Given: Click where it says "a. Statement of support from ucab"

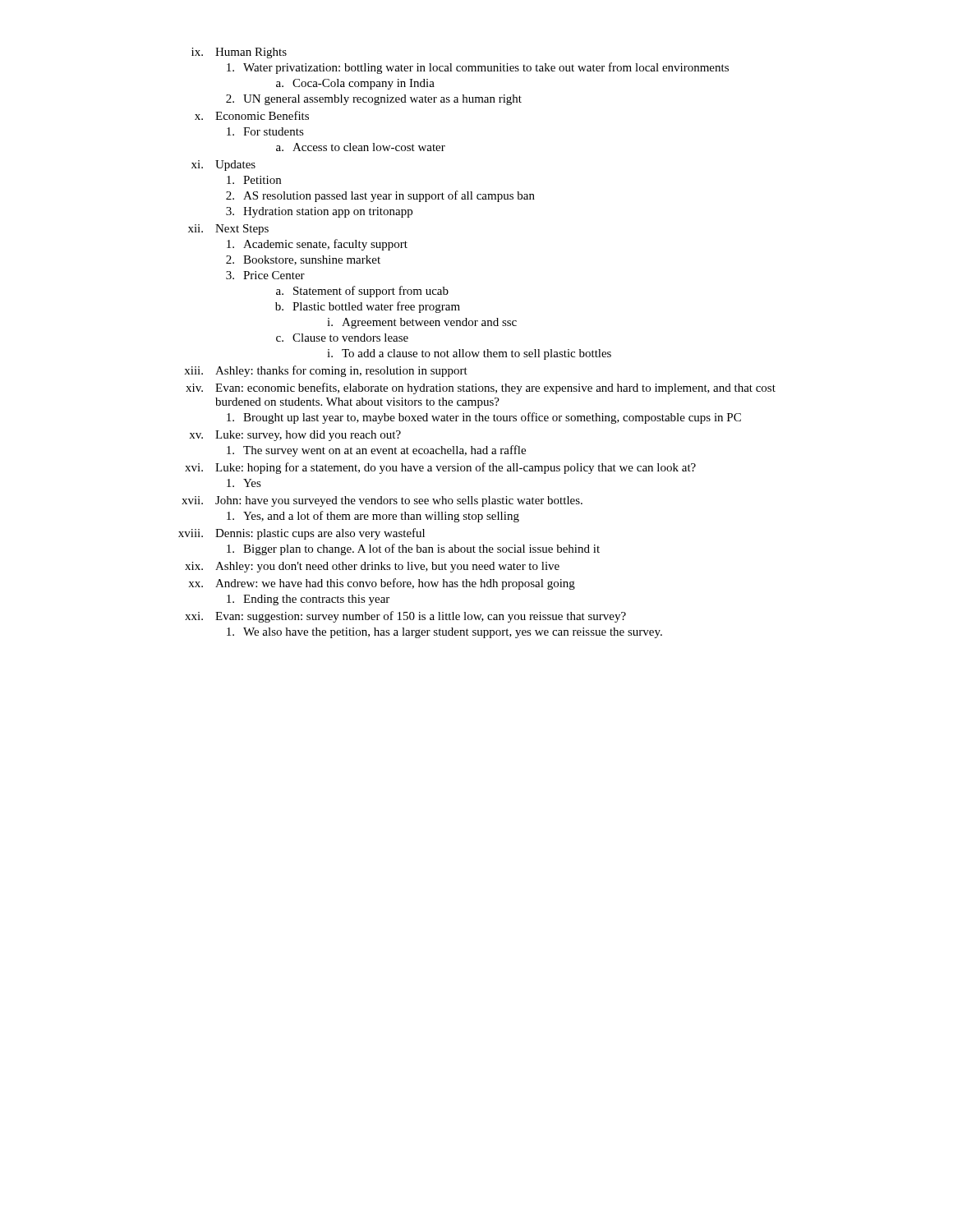Looking at the screenshot, I should tap(362, 292).
